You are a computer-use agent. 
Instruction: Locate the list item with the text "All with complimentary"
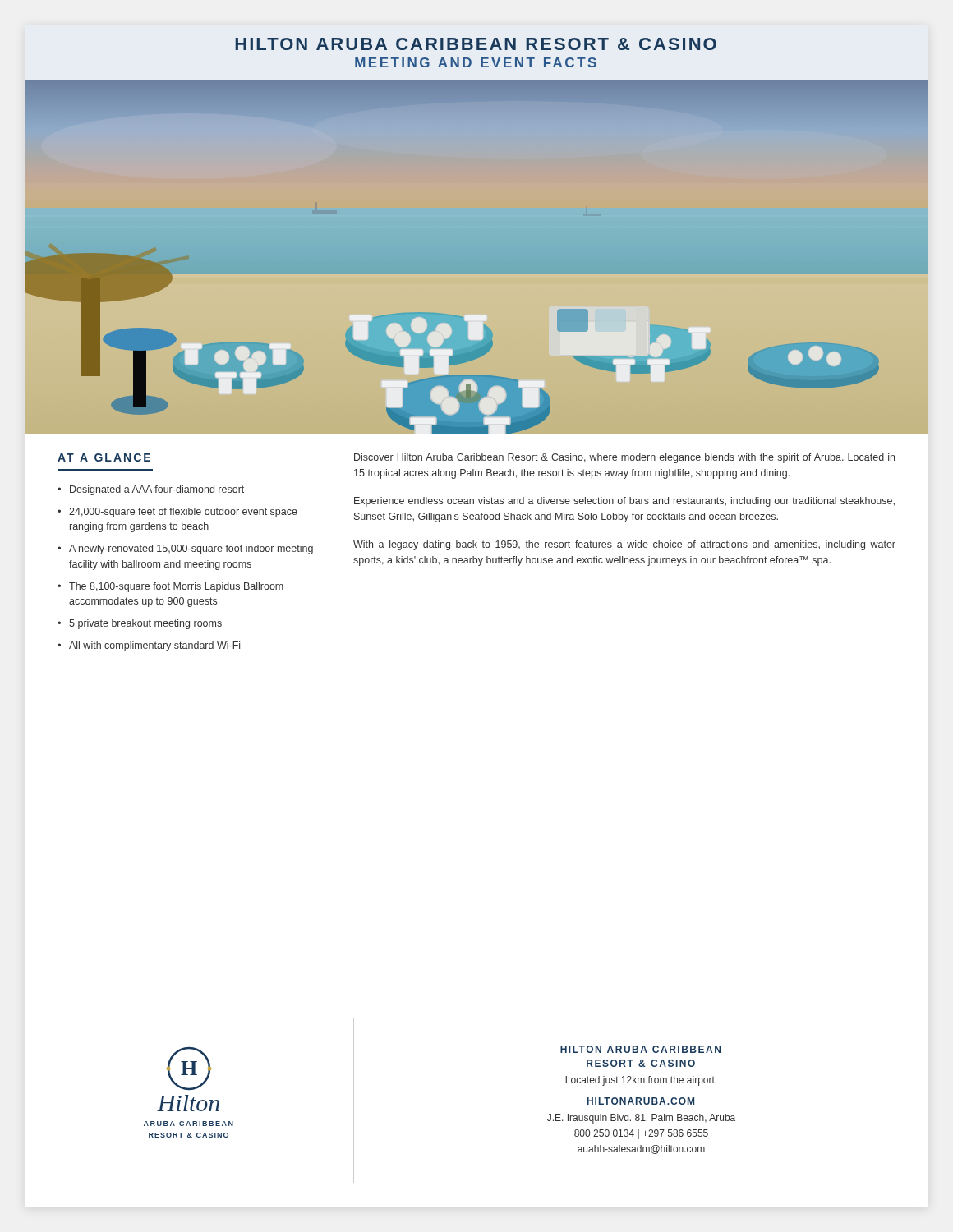[155, 646]
